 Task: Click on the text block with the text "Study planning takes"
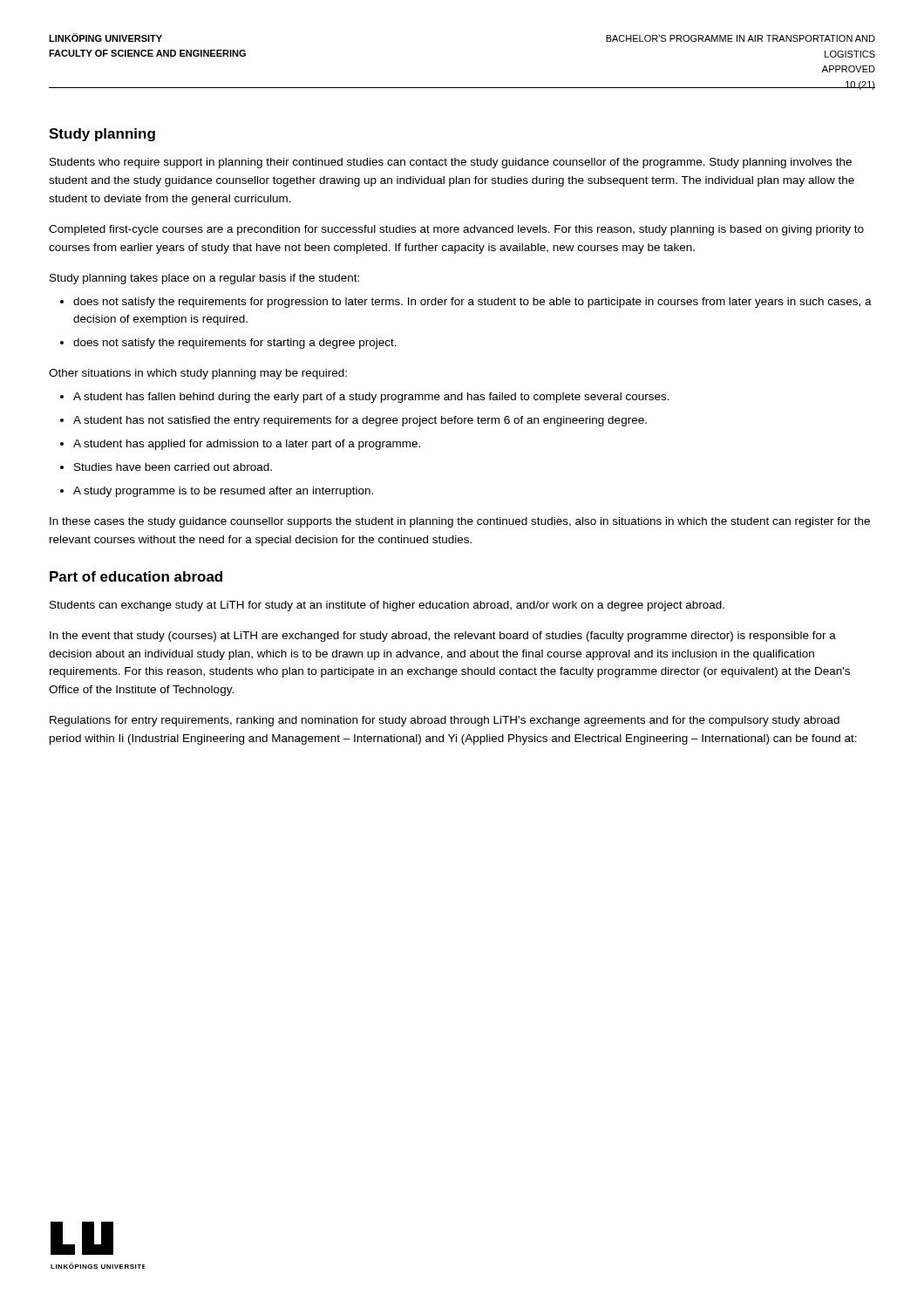tap(204, 277)
